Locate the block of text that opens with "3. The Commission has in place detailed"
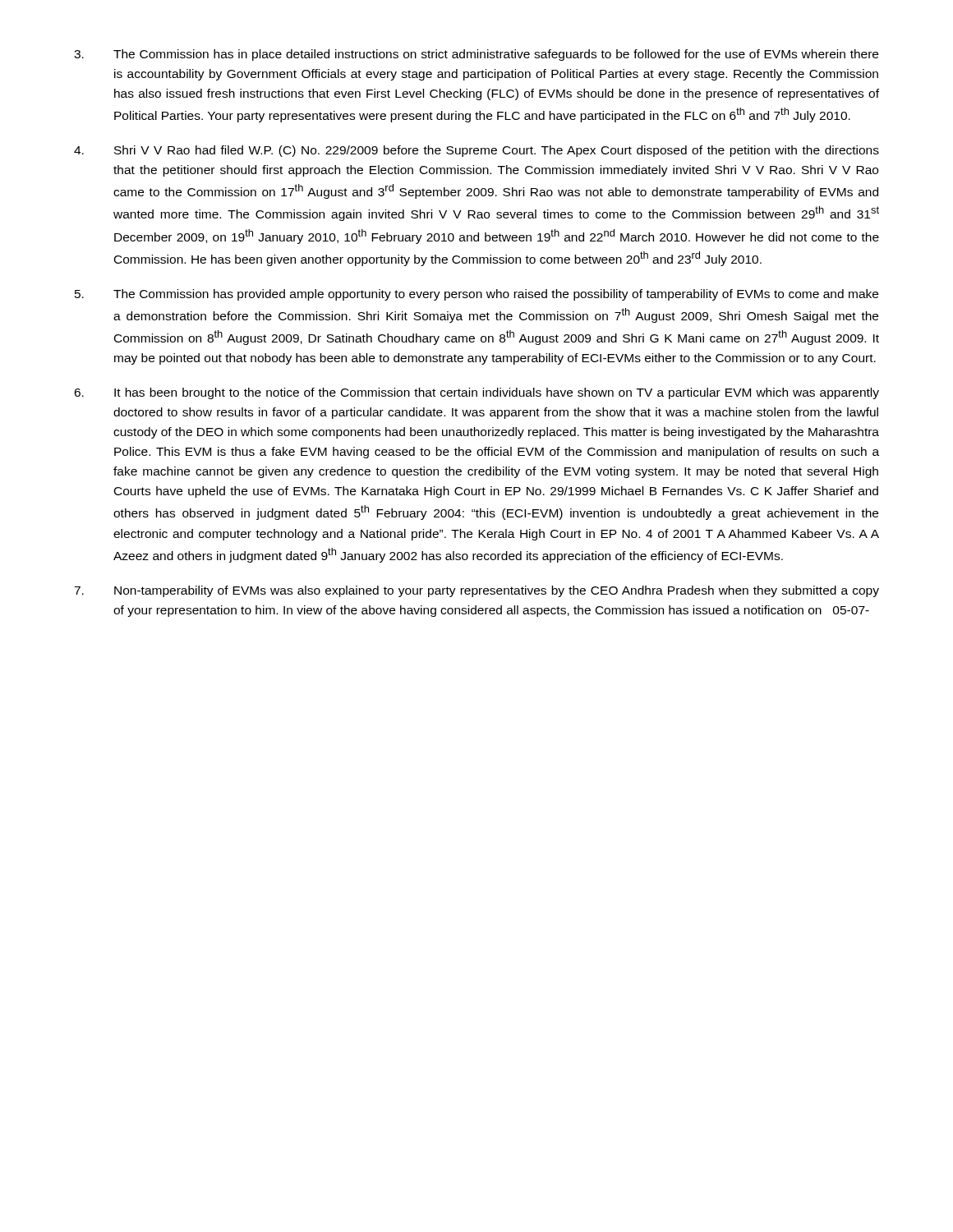This screenshot has height=1232, width=953. [476, 85]
